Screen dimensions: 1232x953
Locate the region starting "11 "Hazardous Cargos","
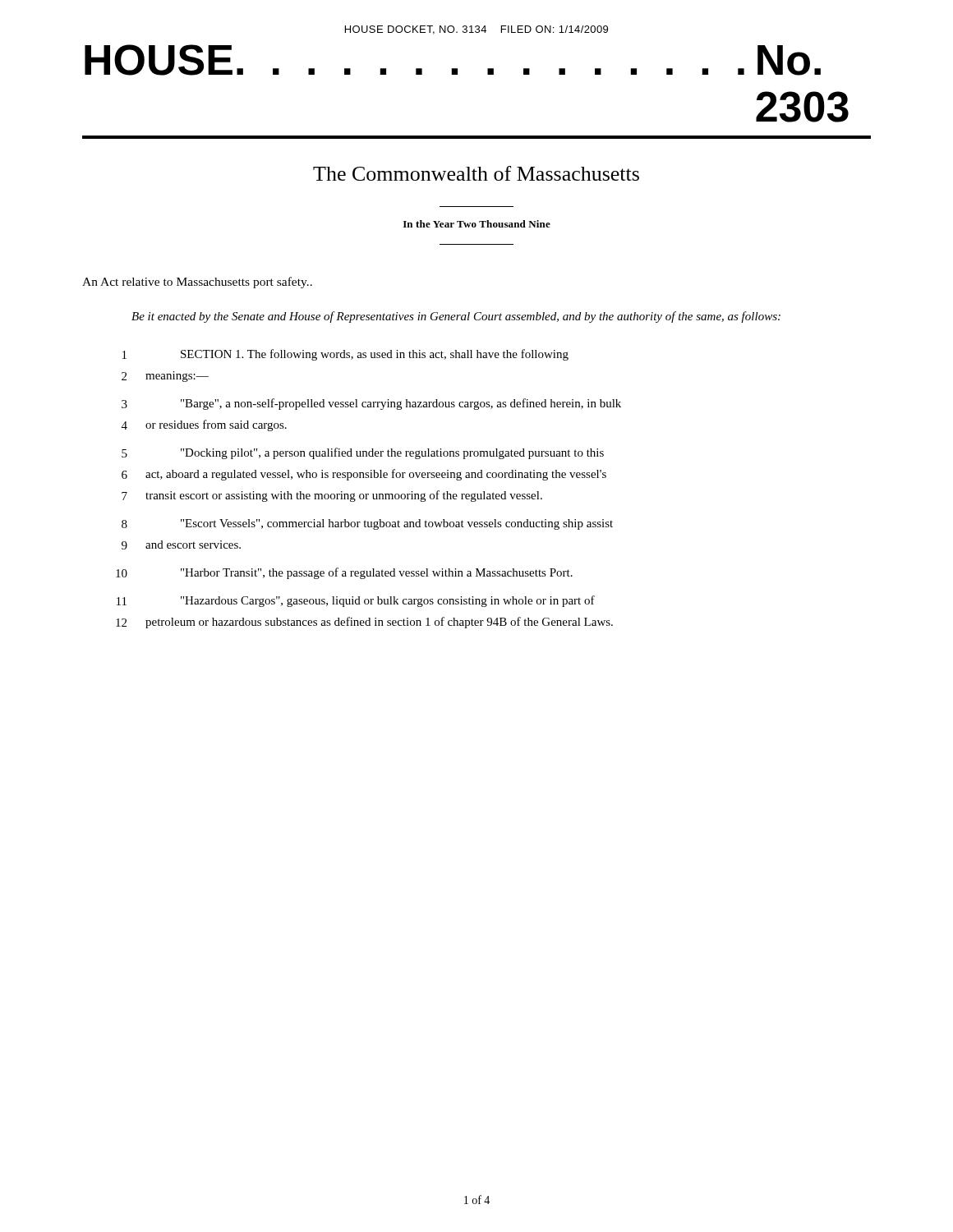(x=476, y=601)
